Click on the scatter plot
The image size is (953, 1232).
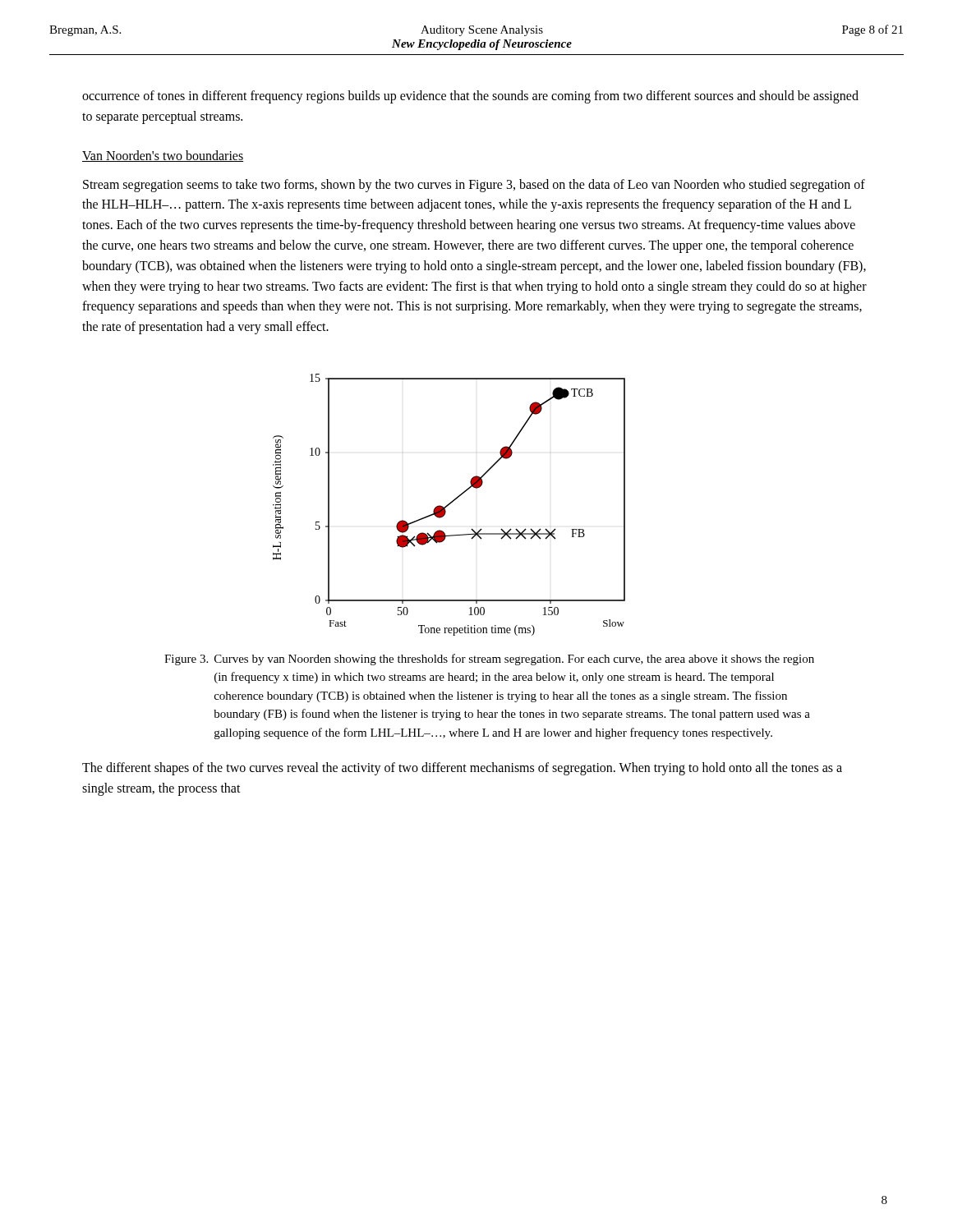pyautogui.click(x=476, y=502)
